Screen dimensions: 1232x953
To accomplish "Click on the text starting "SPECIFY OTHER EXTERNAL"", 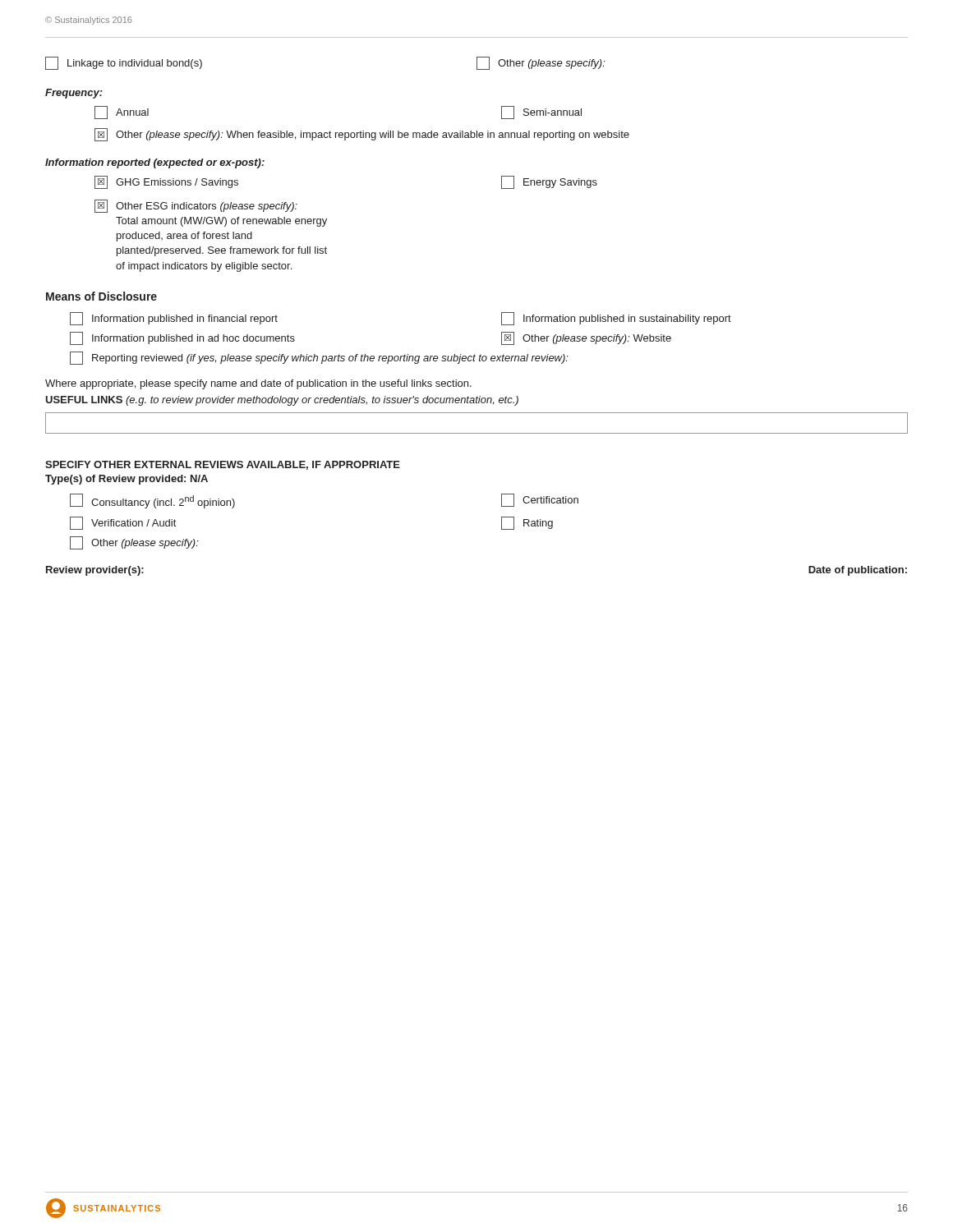I will tap(223, 465).
